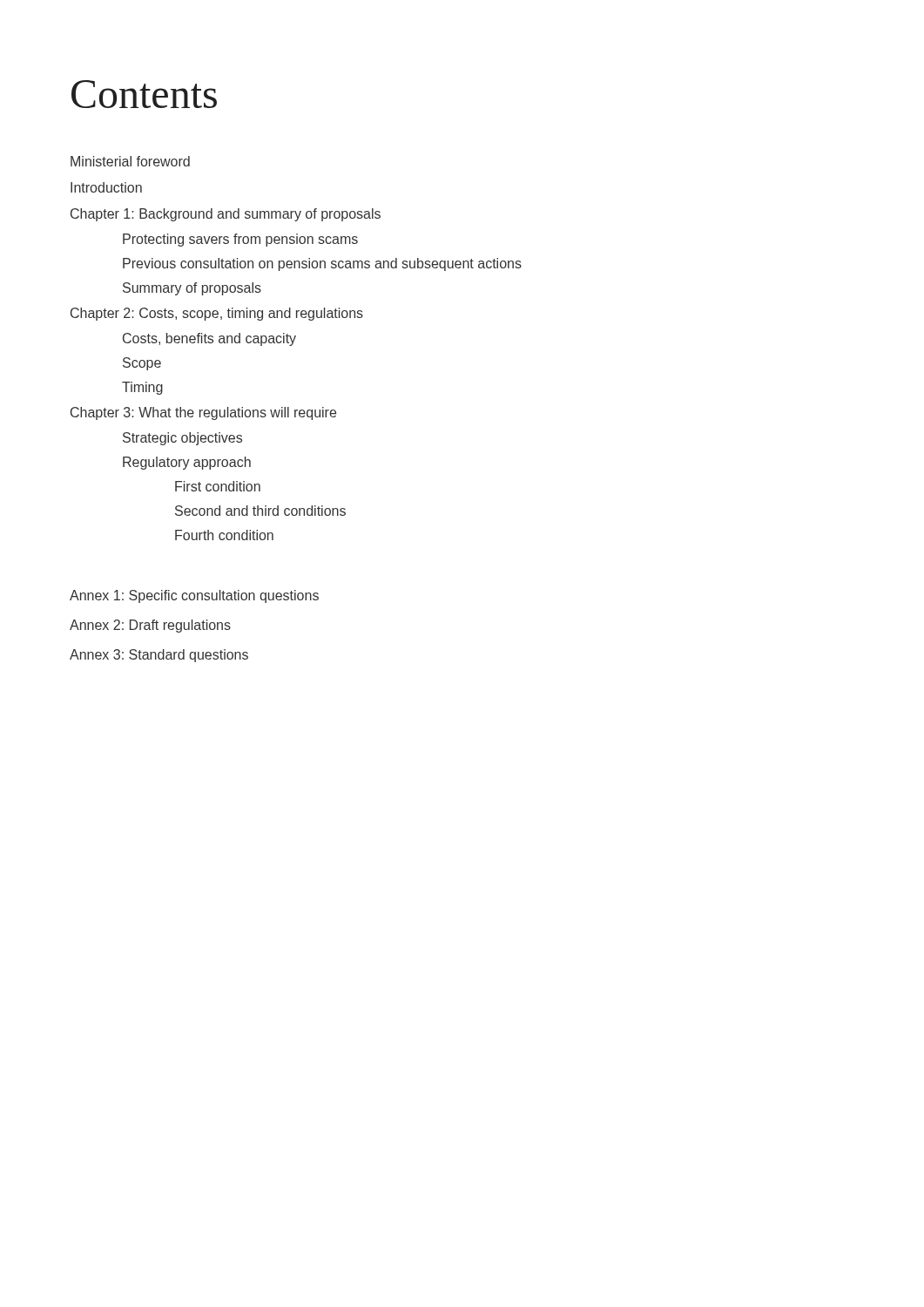Select the list item that reads "Protecting savers from pension scams"
This screenshot has width=924, height=1307.
click(x=240, y=239)
